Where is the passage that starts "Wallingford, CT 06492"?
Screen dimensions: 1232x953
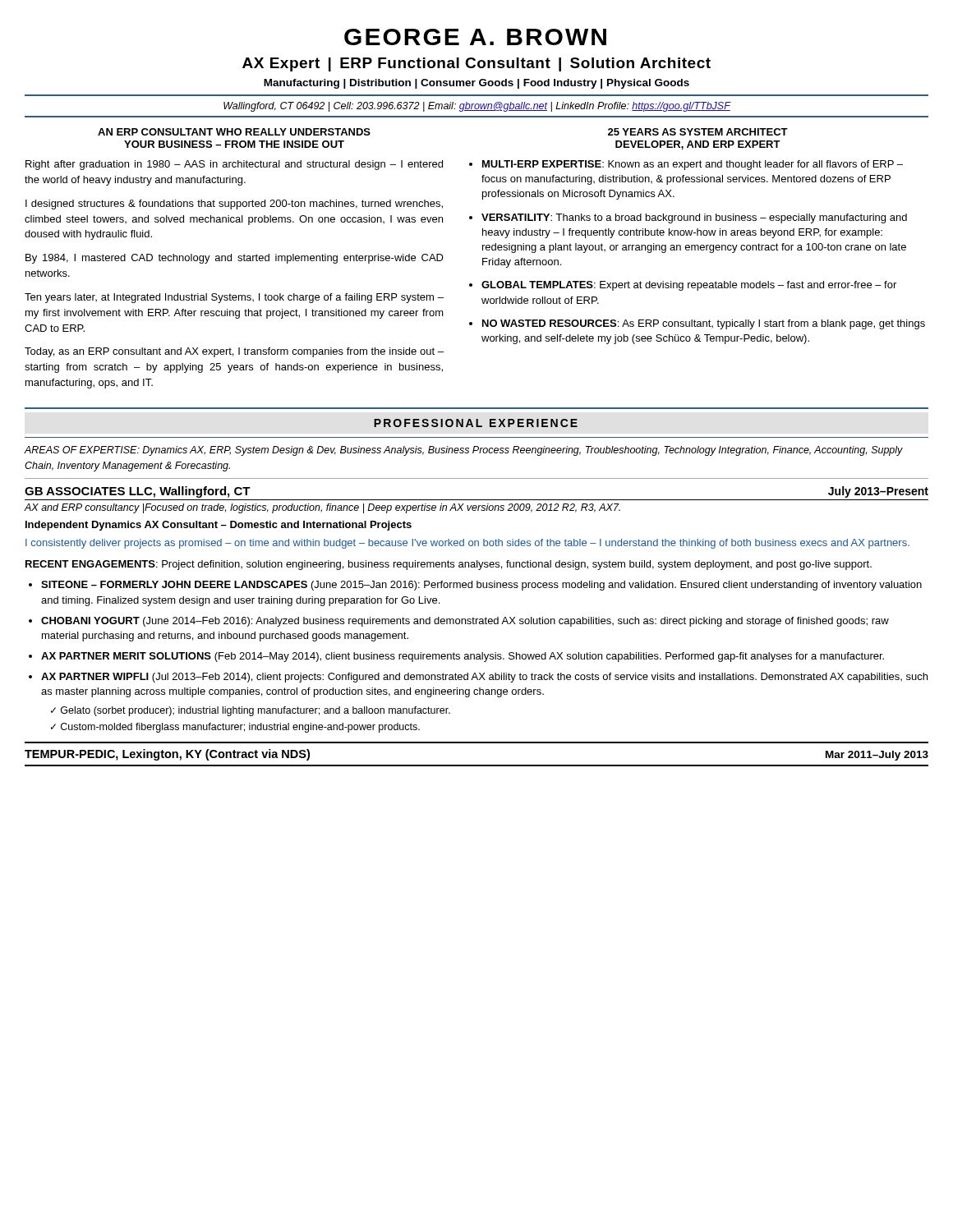click(476, 106)
